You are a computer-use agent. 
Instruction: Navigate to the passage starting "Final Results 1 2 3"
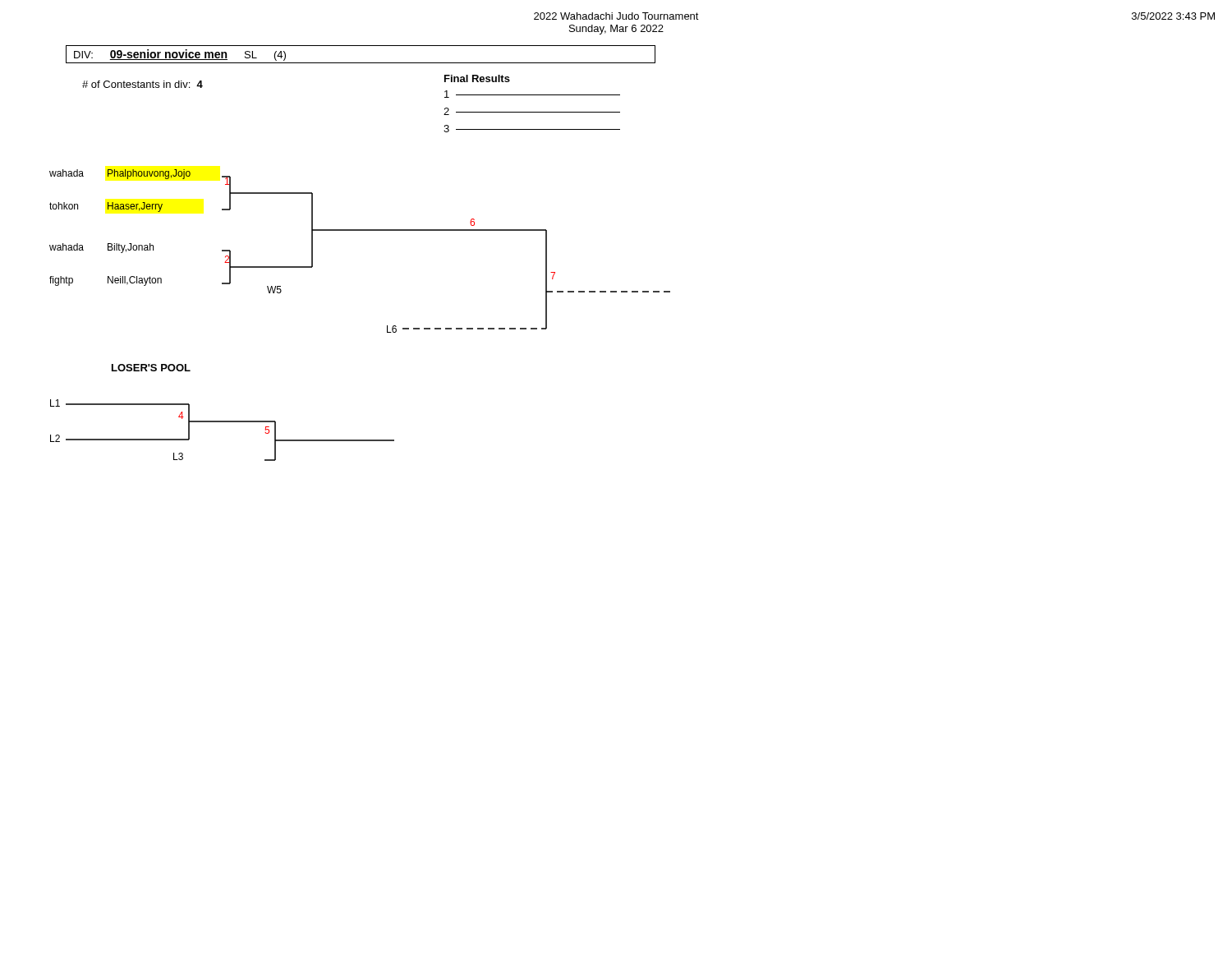[532, 104]
